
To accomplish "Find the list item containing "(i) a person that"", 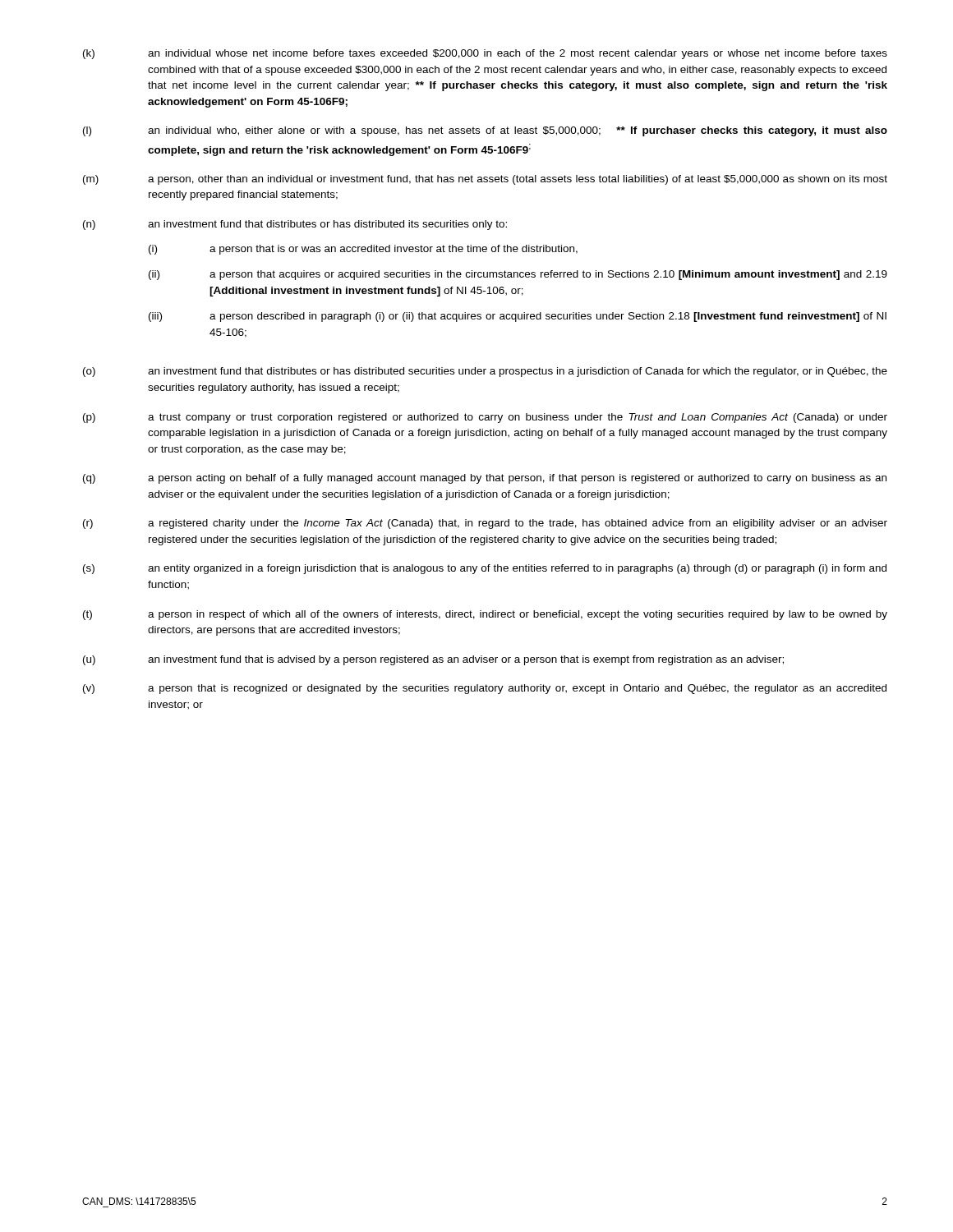I will [x=518, y=248].
